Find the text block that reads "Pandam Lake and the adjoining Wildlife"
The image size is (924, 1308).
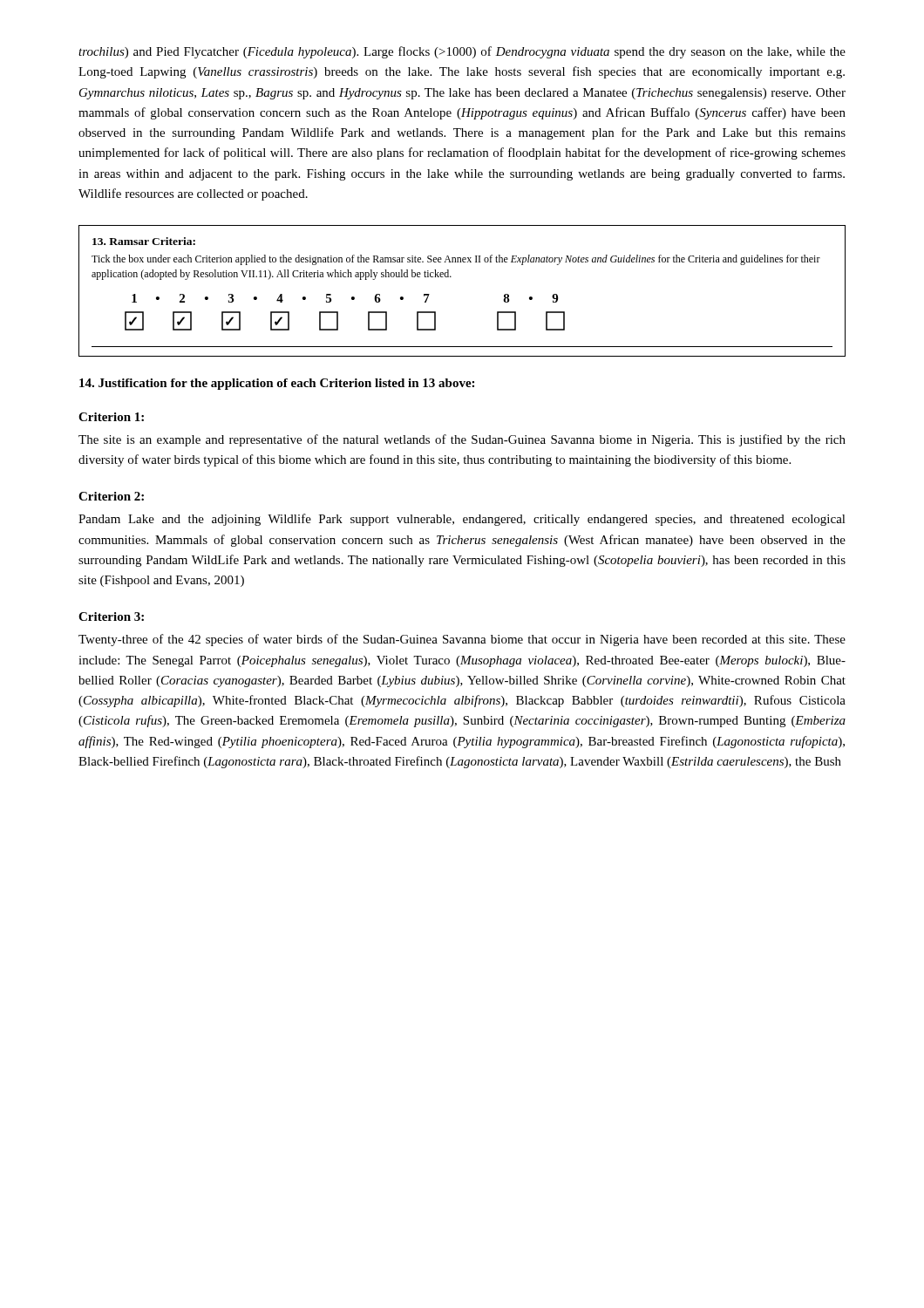[462, 549]
